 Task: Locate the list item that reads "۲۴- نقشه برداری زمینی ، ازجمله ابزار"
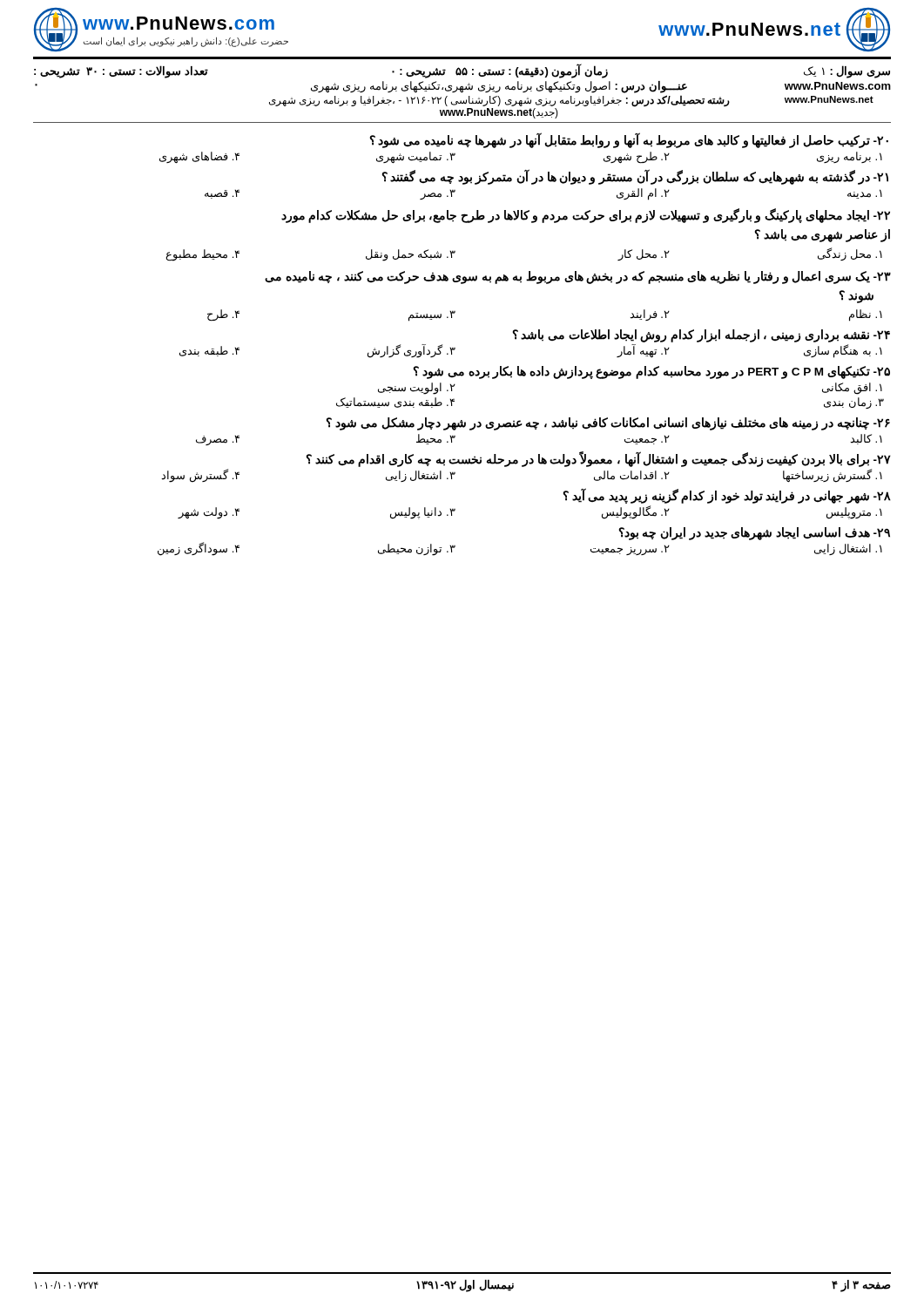click(462, 342)
